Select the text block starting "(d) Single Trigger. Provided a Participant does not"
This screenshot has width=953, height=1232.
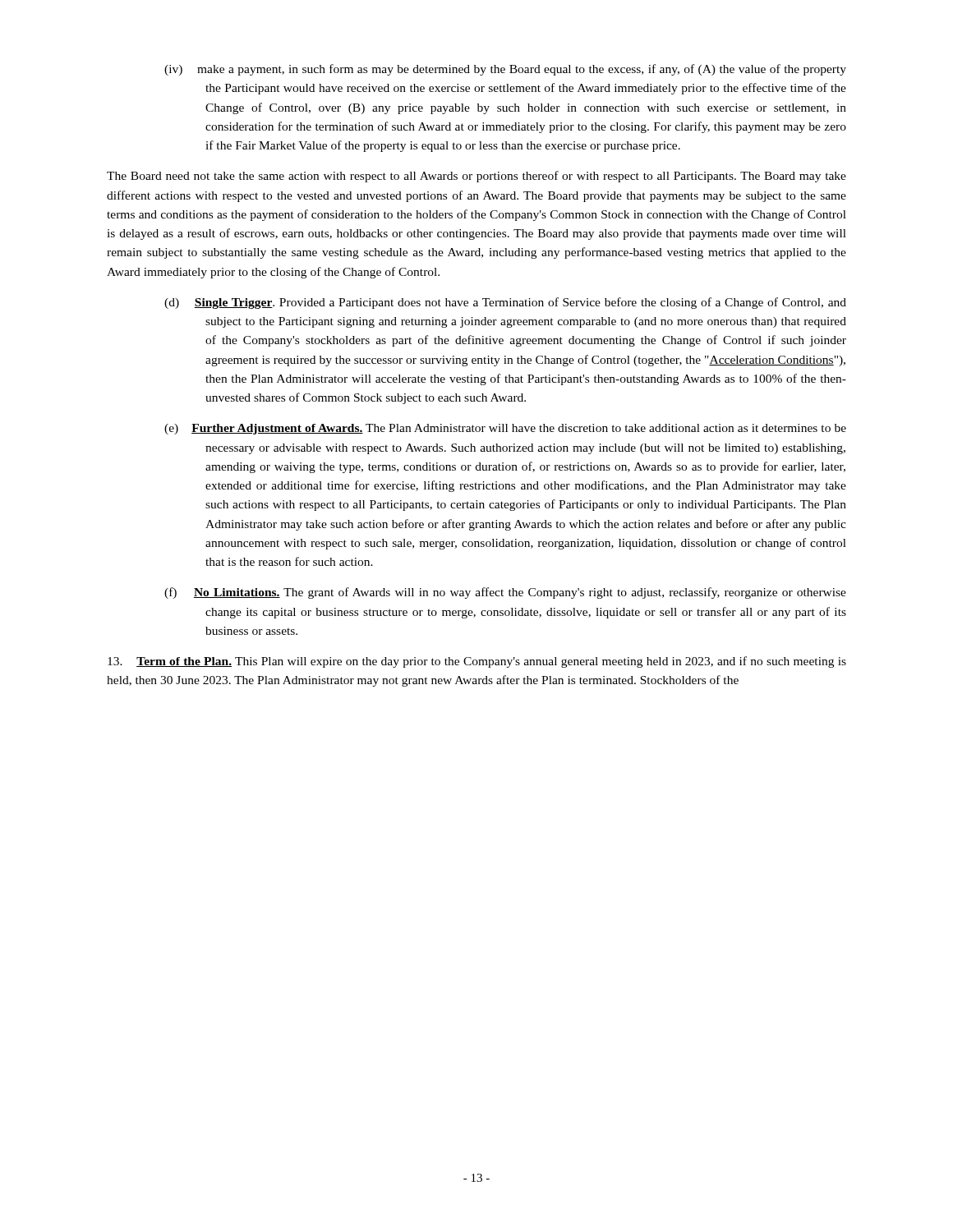pyautogui.click(x=505, y=350)
